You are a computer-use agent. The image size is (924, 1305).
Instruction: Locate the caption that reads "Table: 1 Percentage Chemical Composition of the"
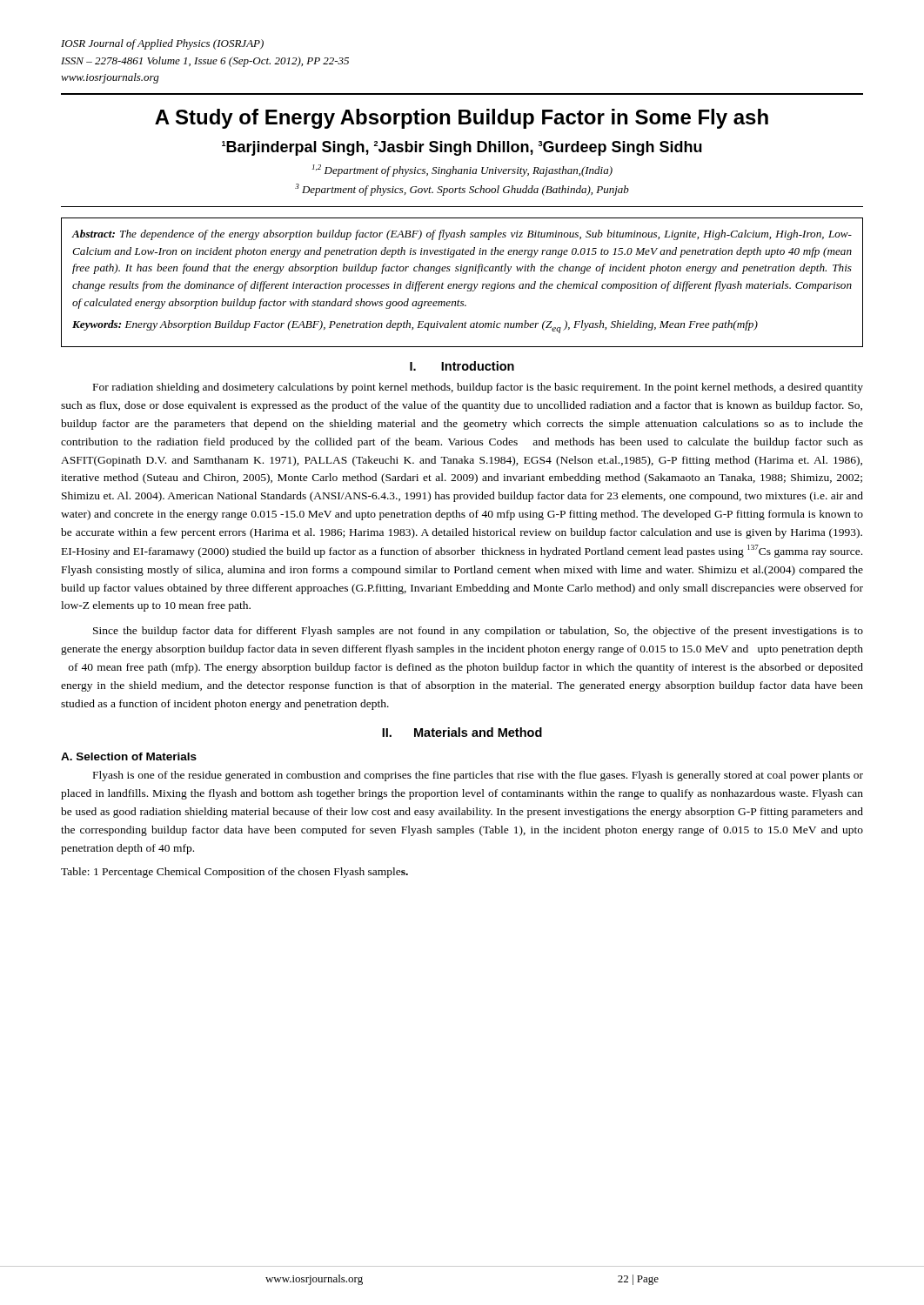[235, 871]
